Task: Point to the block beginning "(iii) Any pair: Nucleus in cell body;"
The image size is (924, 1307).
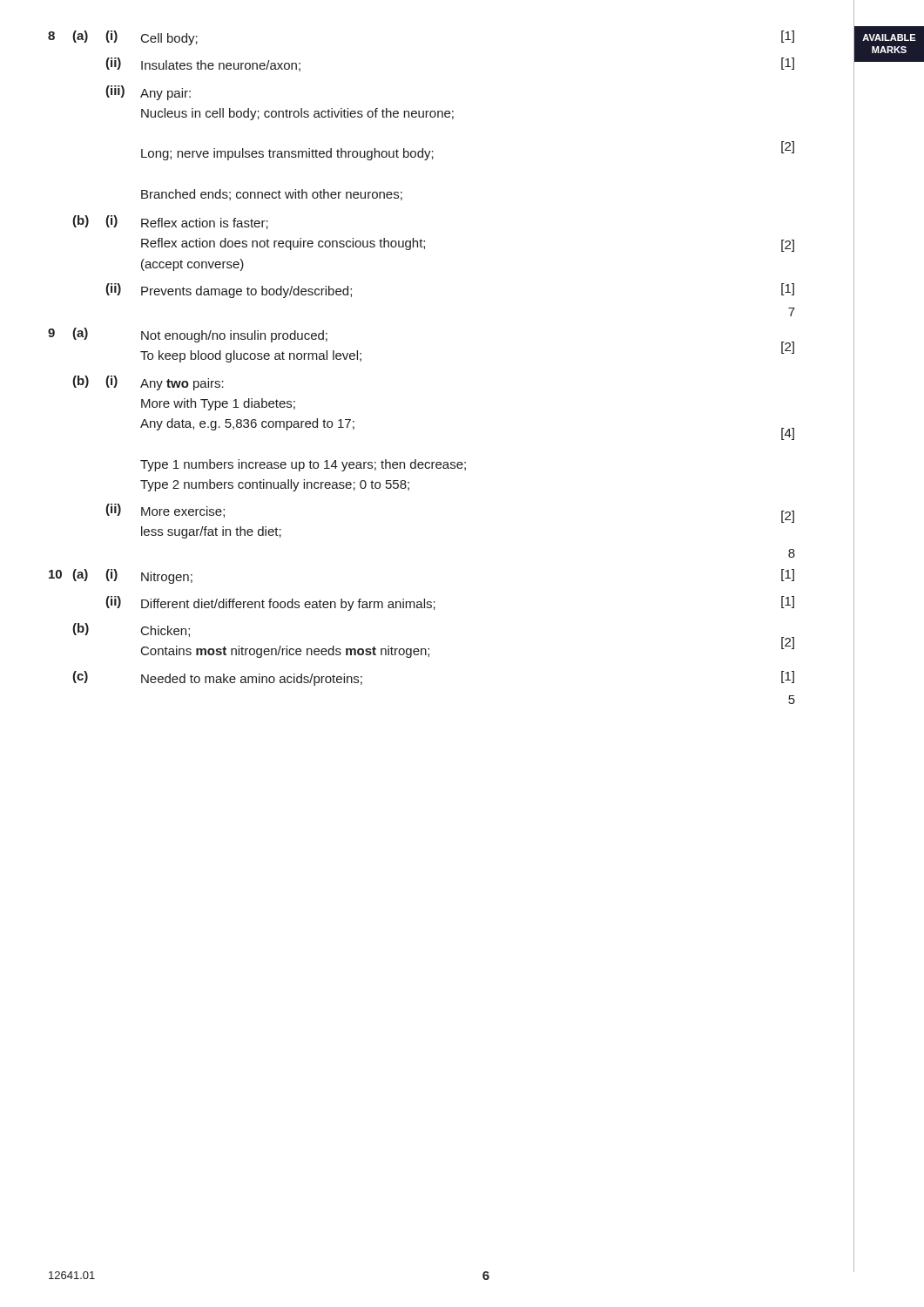Action: [427, 143]
